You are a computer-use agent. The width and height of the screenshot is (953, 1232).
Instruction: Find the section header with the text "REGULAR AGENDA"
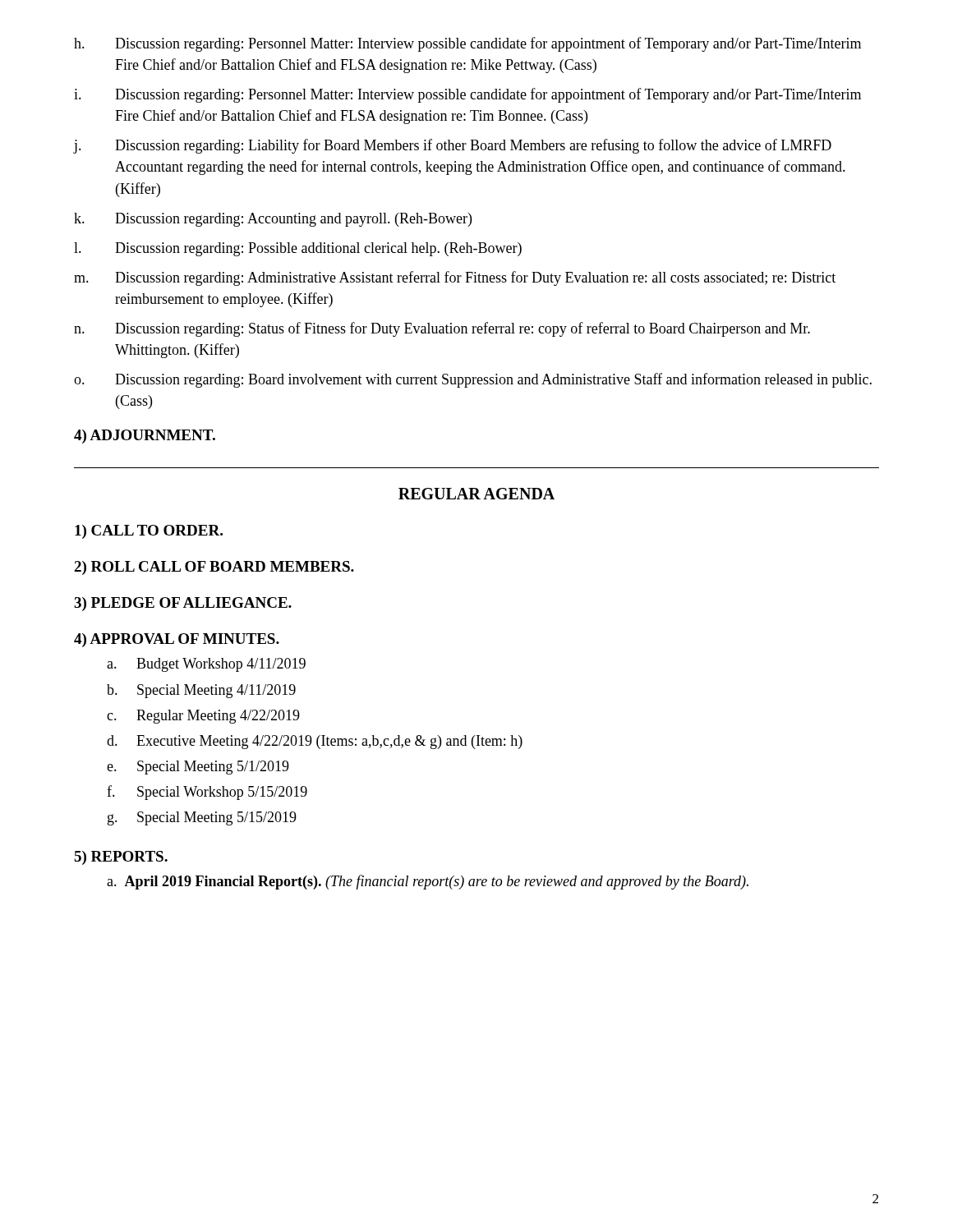[x=476, y=494]
